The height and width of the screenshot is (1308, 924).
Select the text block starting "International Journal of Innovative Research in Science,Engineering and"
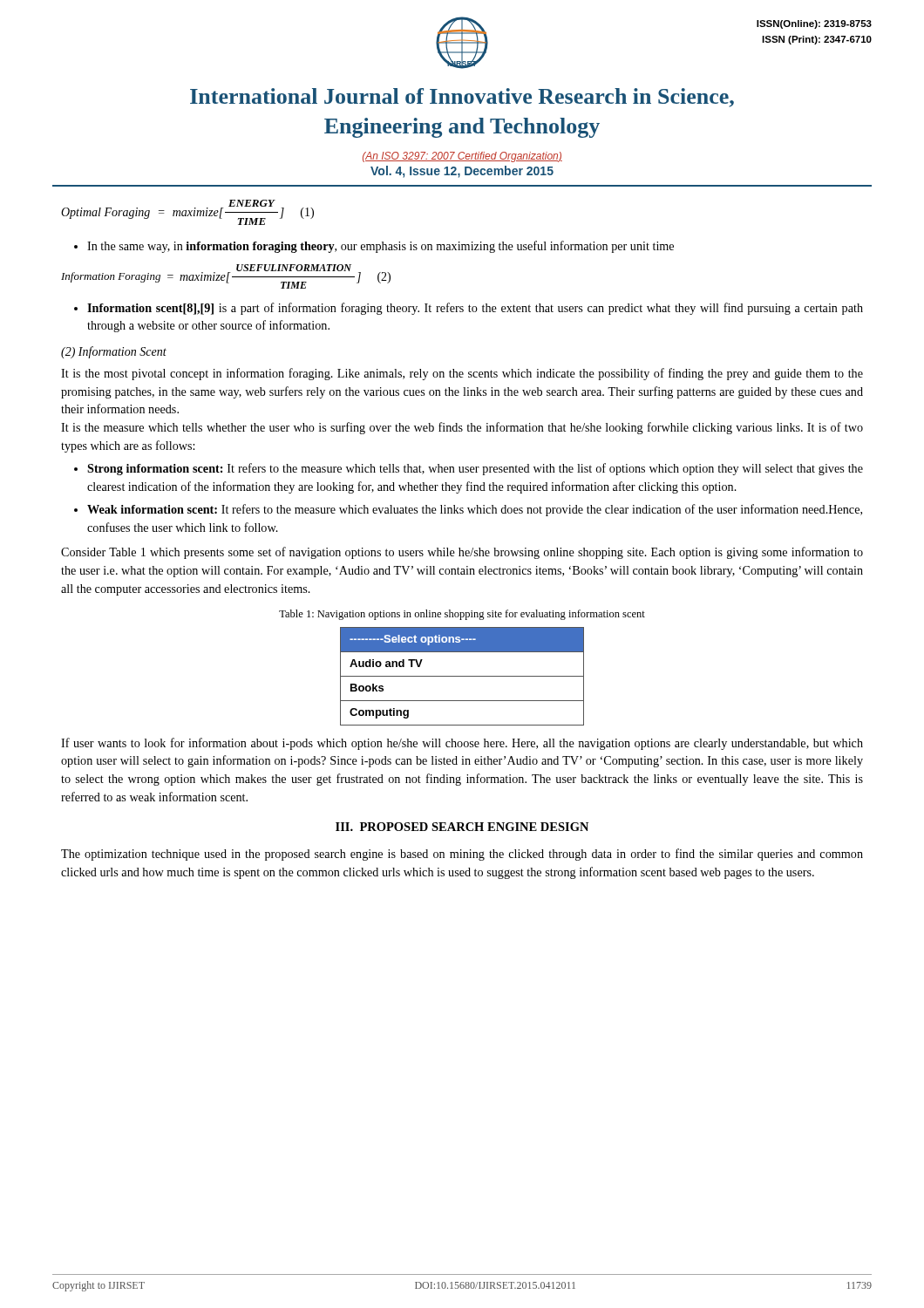pyautogui.click(x=462, y=111)
